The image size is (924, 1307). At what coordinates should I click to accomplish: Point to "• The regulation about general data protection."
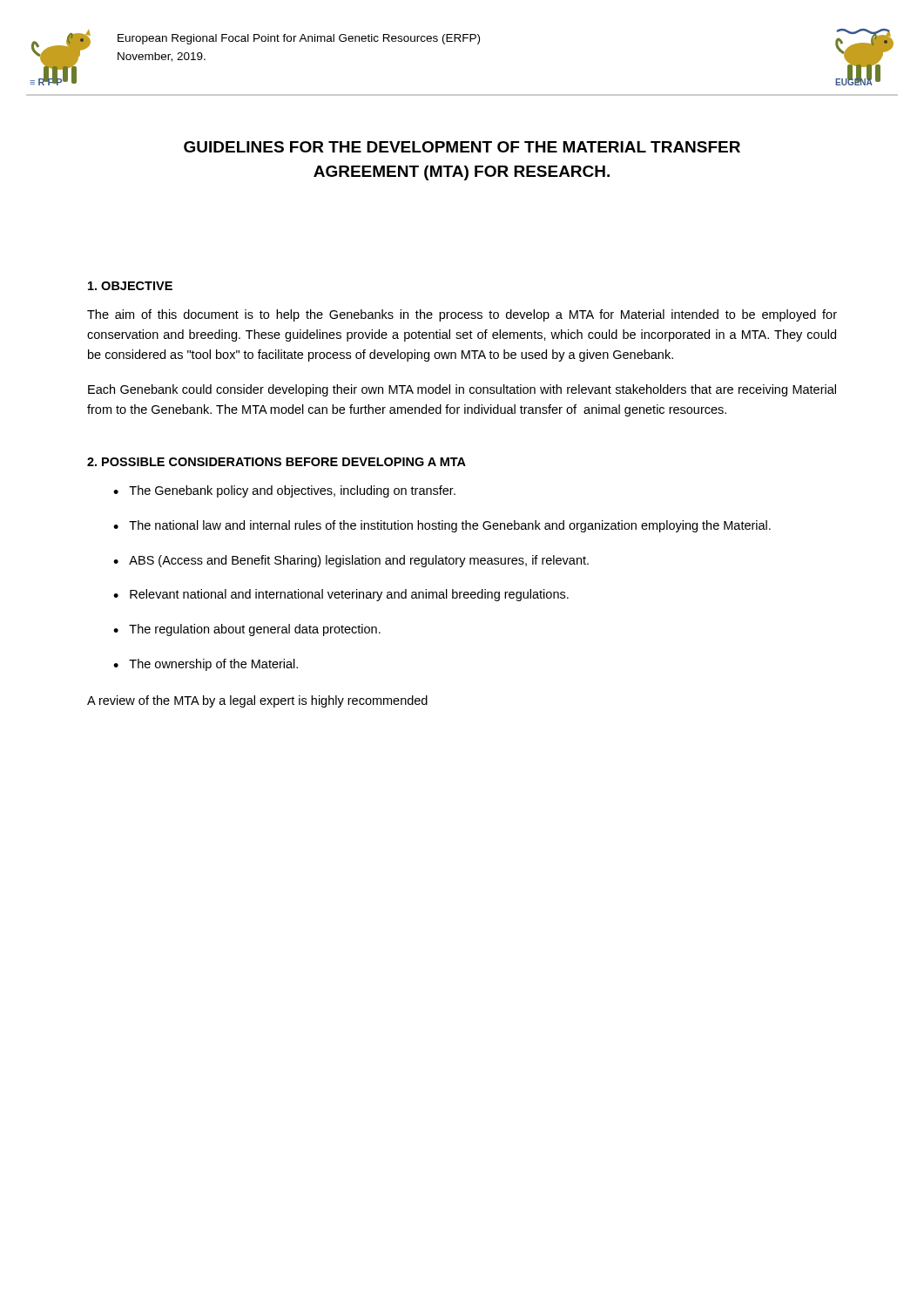point(247,630)
